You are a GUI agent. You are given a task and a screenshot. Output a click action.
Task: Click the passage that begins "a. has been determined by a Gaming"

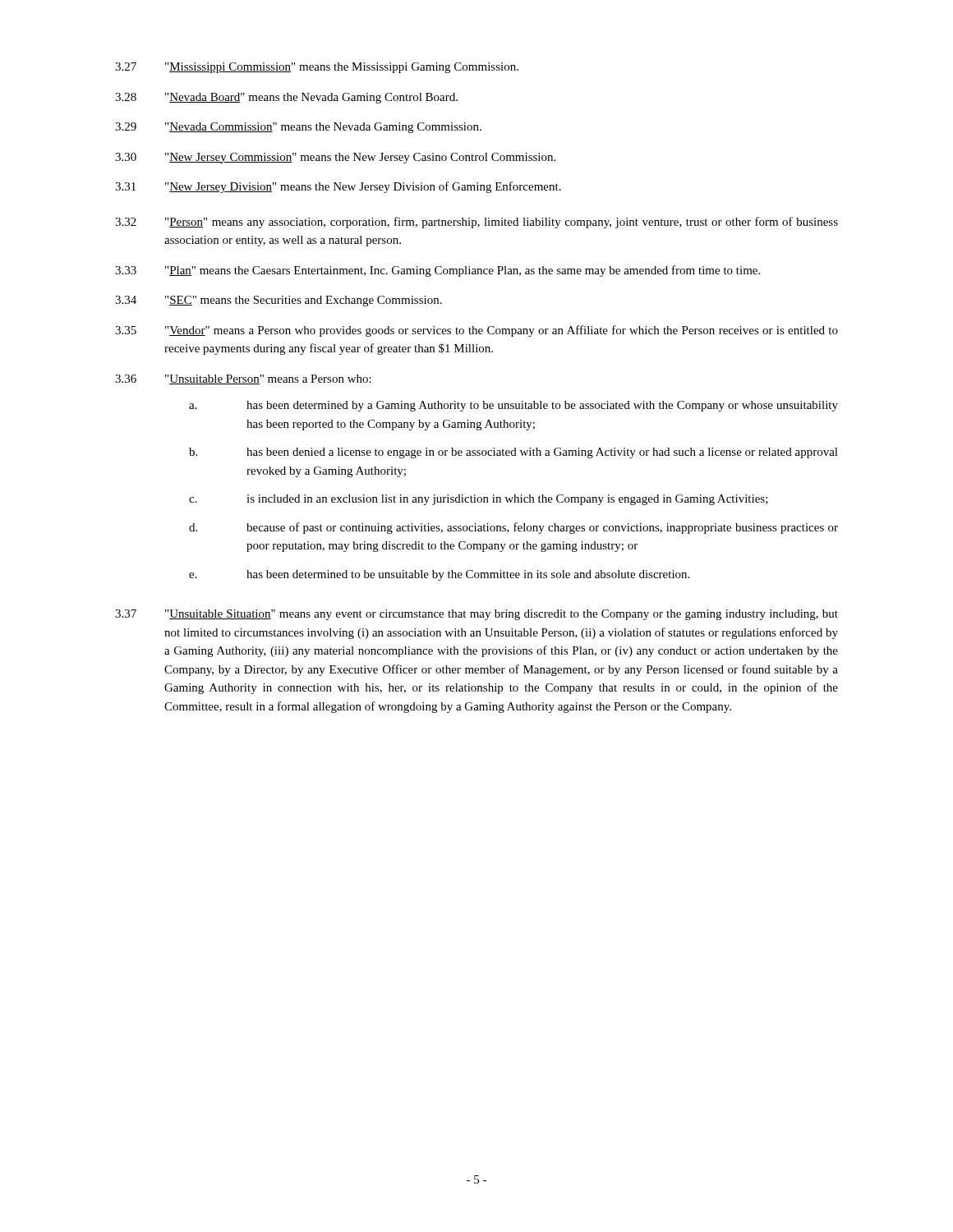tap(501, 414)
